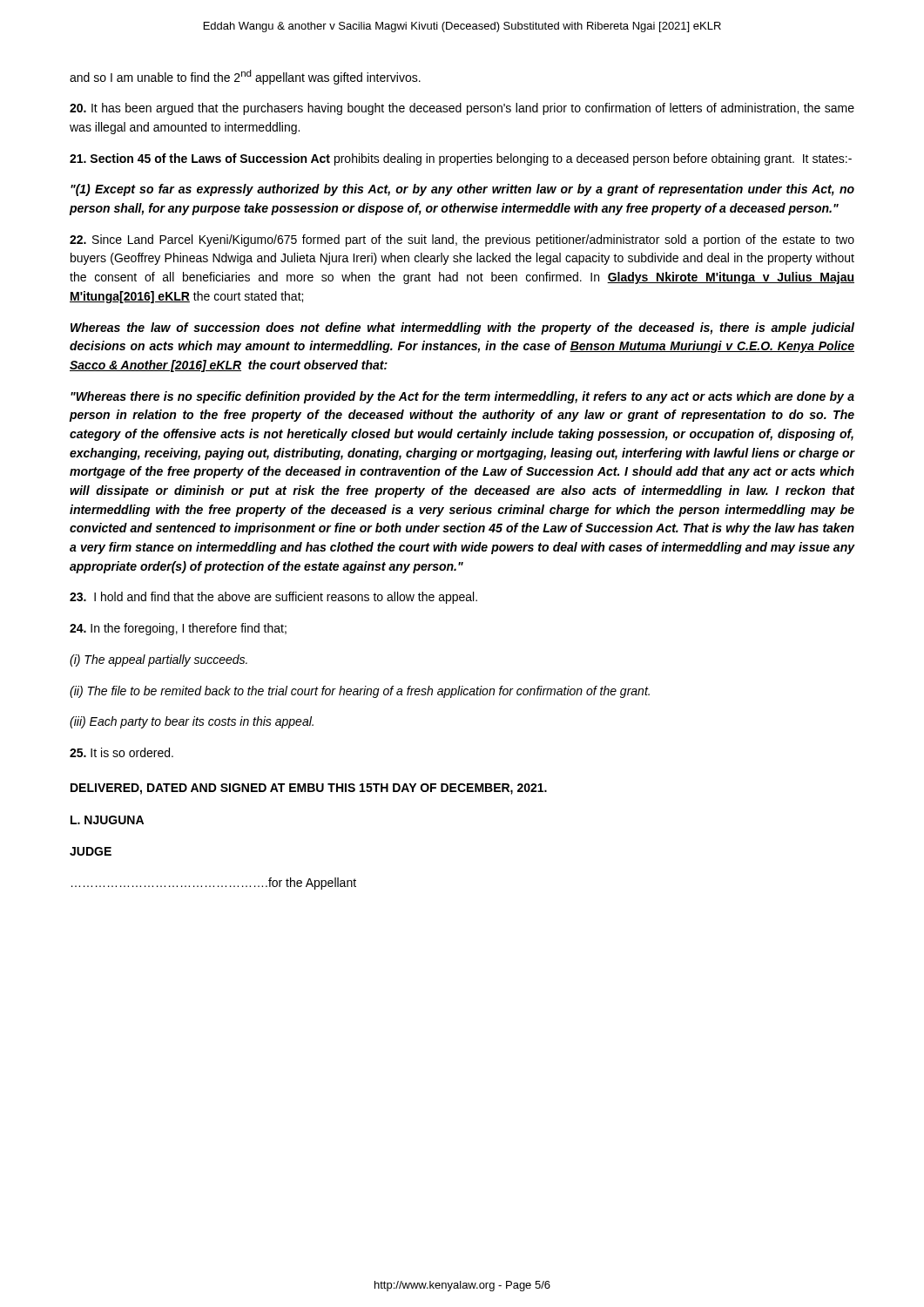Image resolution: width=924 pixels, height=1307 pixels.
Task: Point to the block beginning "In the foregoing,"
Action: click(x=178, y=628)
